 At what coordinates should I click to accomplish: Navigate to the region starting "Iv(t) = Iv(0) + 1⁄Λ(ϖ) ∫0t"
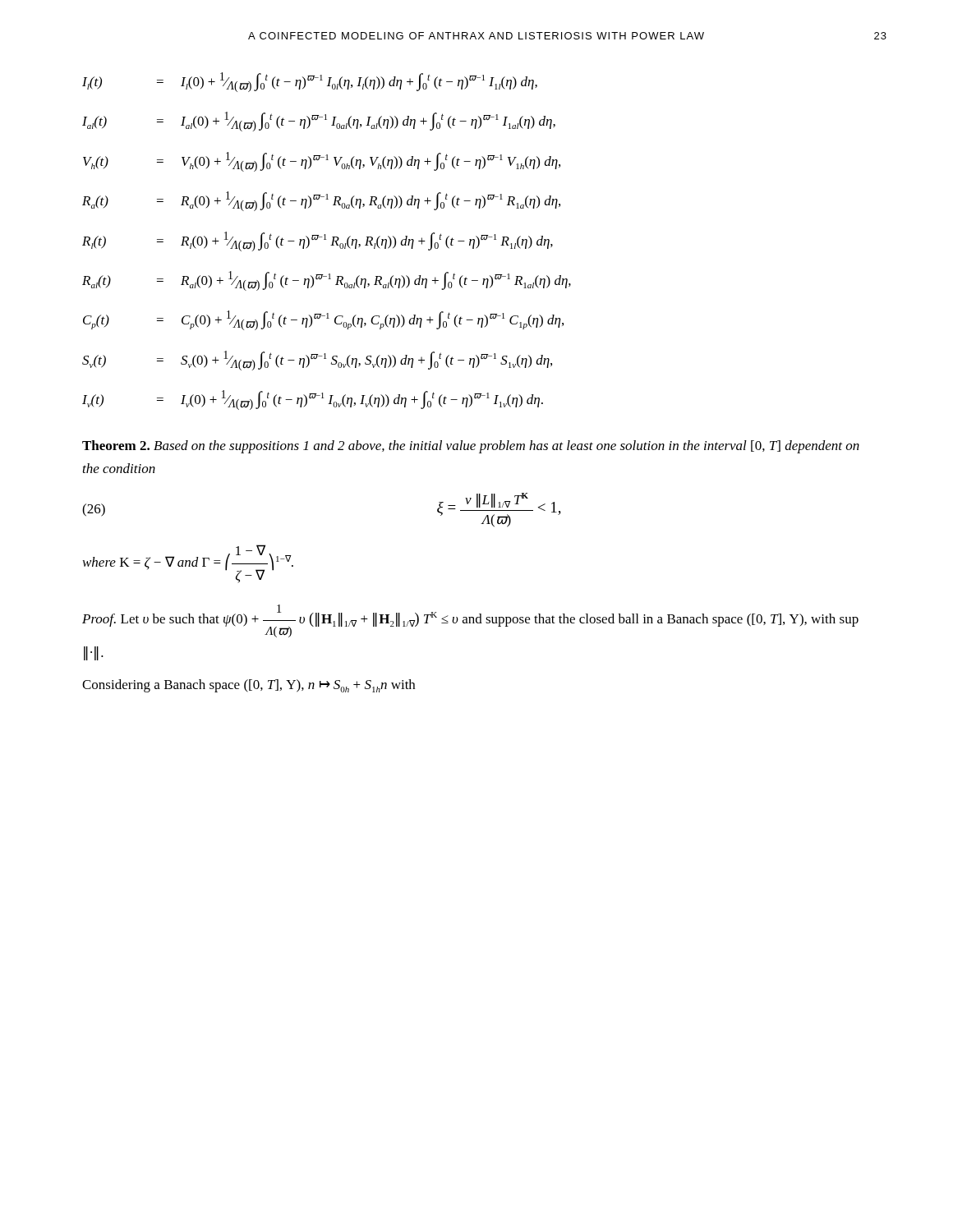click(x=313, y=399)
